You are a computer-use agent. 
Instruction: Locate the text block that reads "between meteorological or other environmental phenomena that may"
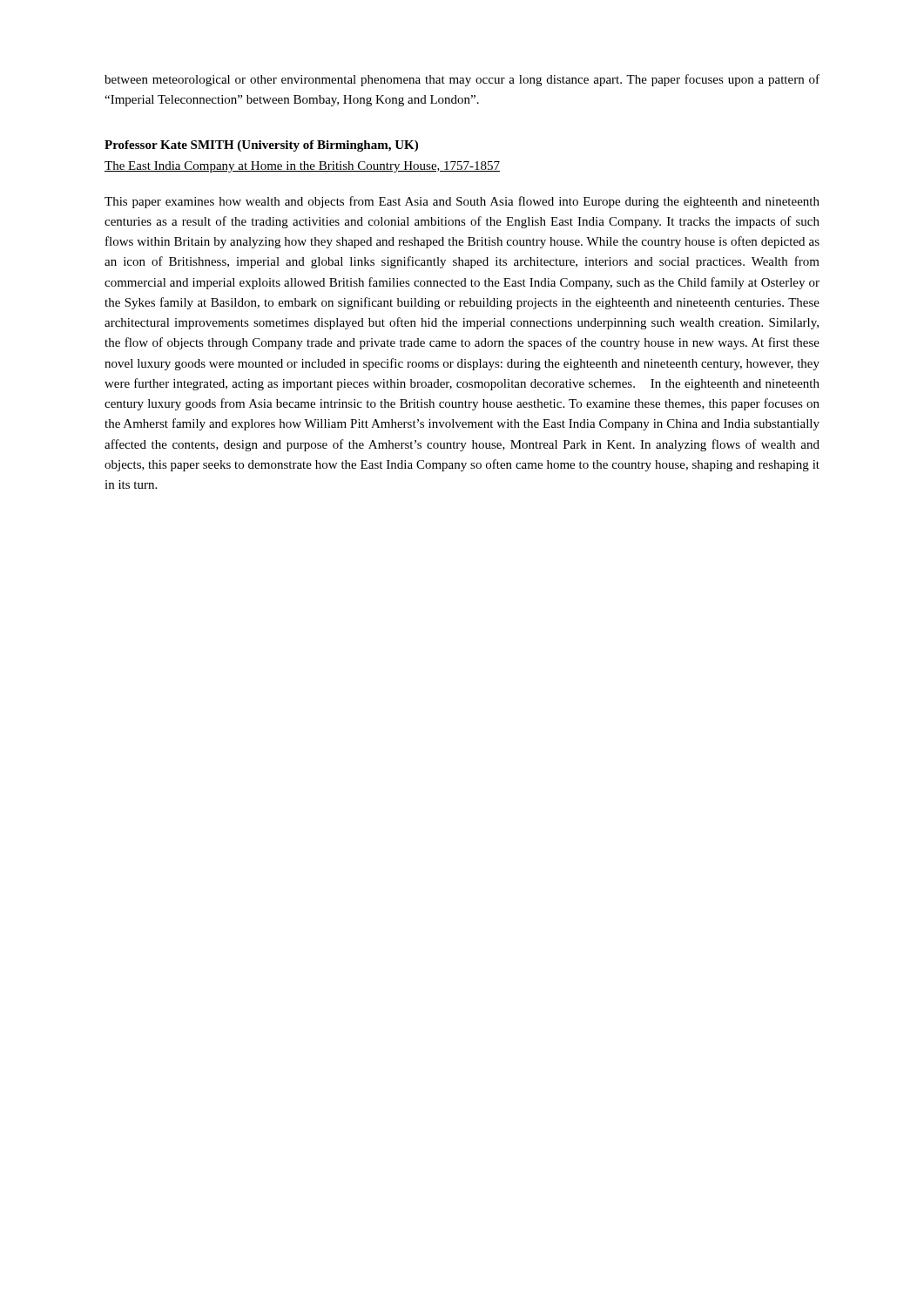pos(462,89)
